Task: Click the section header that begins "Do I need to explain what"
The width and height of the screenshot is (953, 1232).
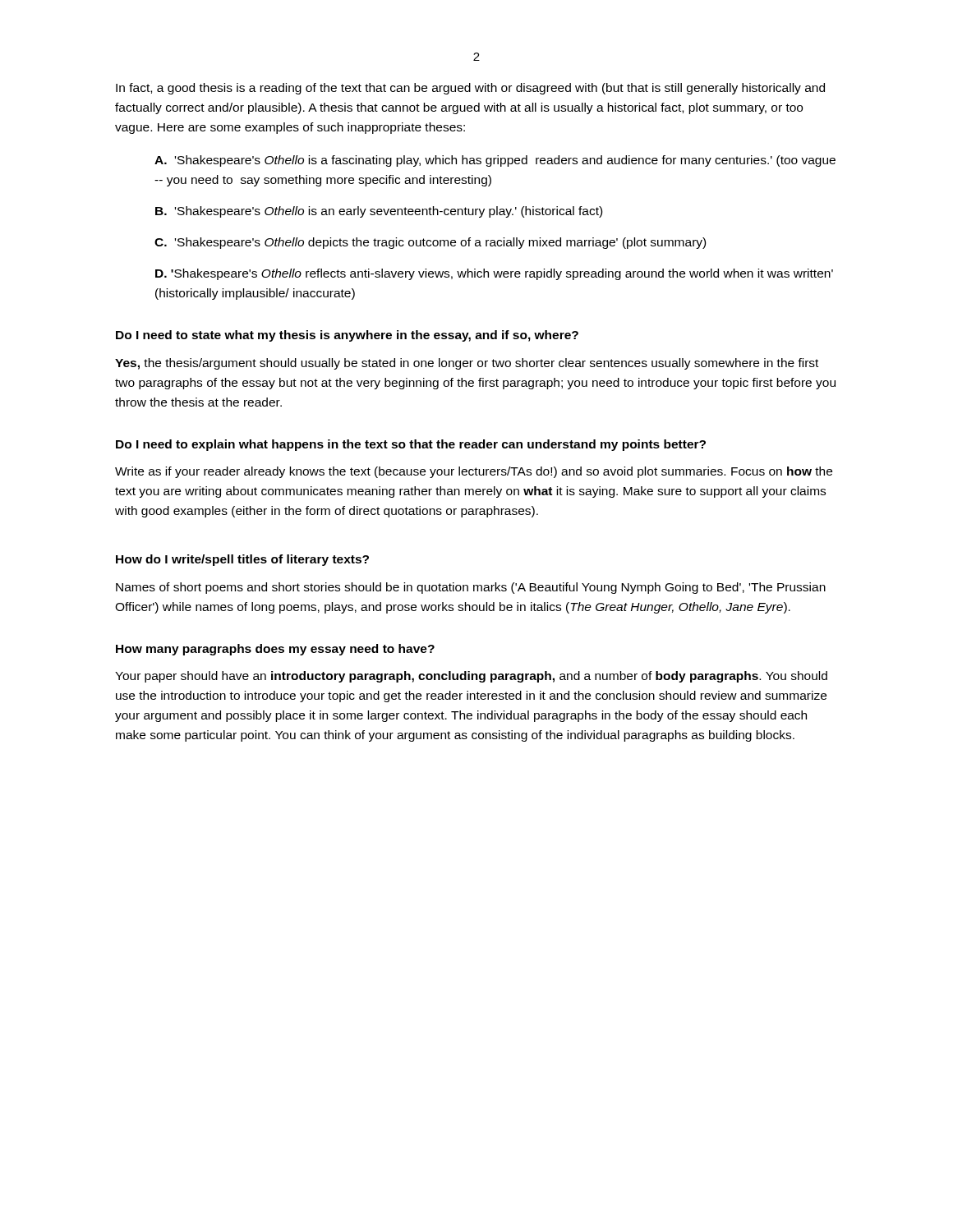Action: tap(411, 444)
